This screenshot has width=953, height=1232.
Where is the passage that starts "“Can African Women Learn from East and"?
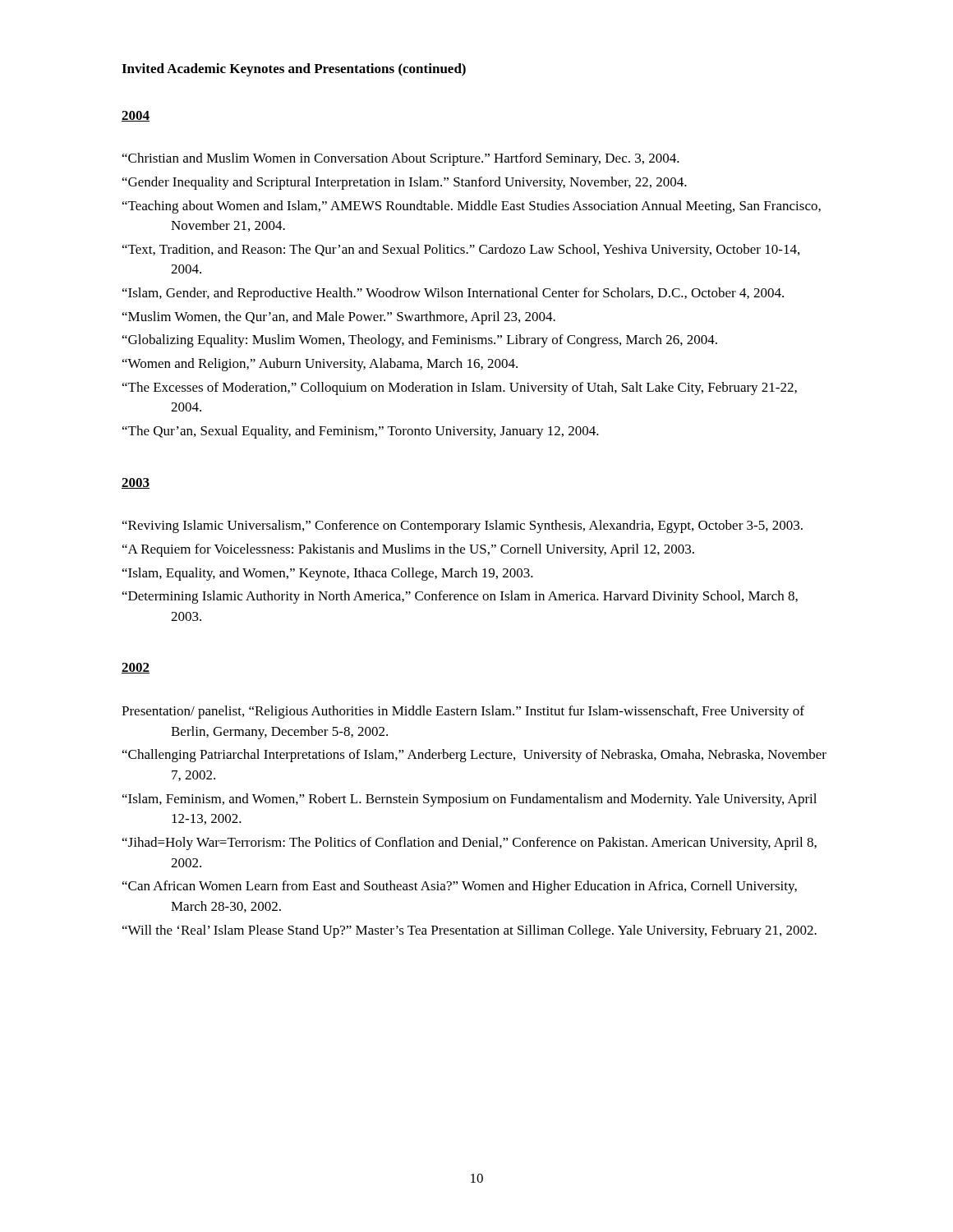[460, 896]
